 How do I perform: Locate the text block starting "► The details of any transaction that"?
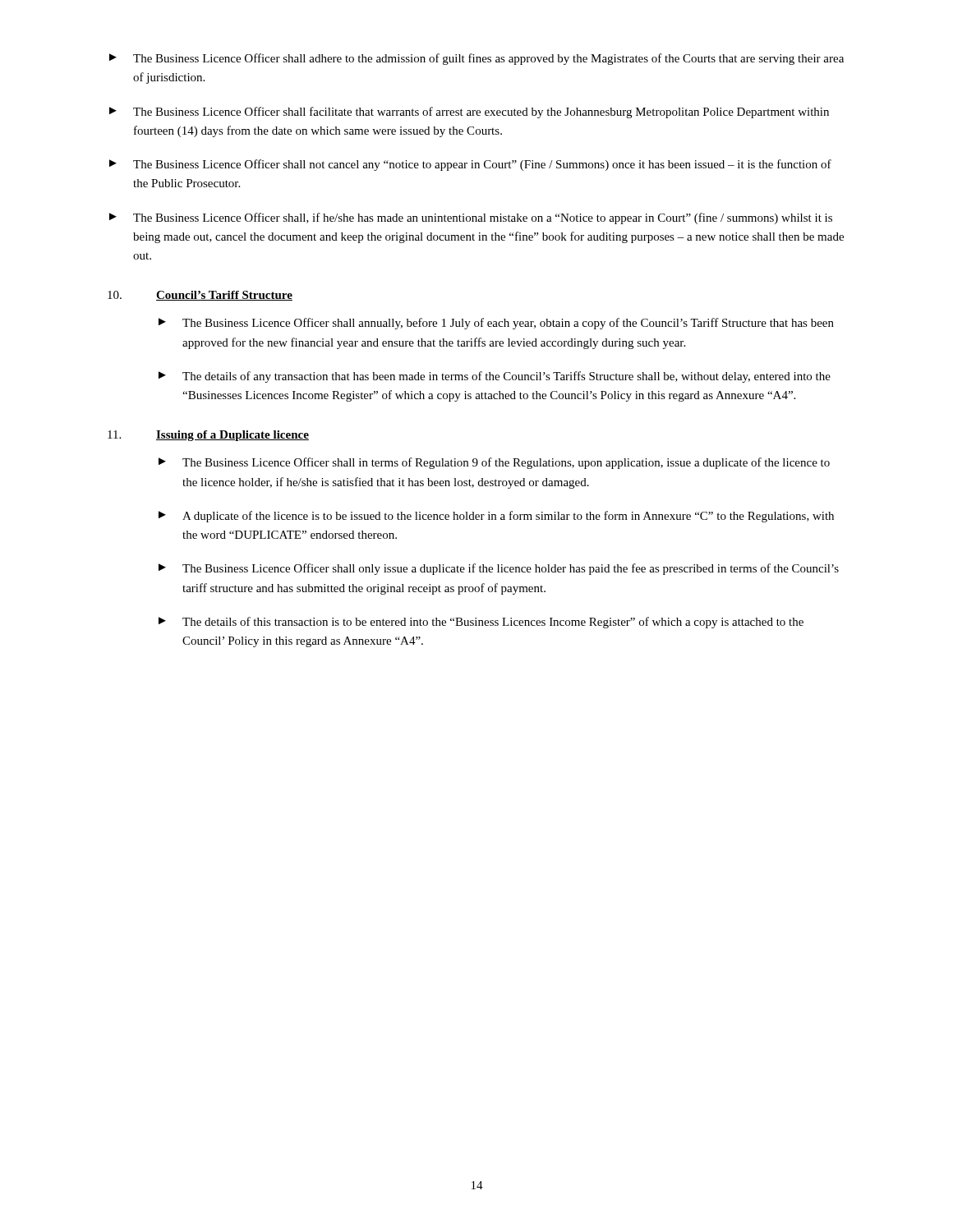tap(501, 386)
